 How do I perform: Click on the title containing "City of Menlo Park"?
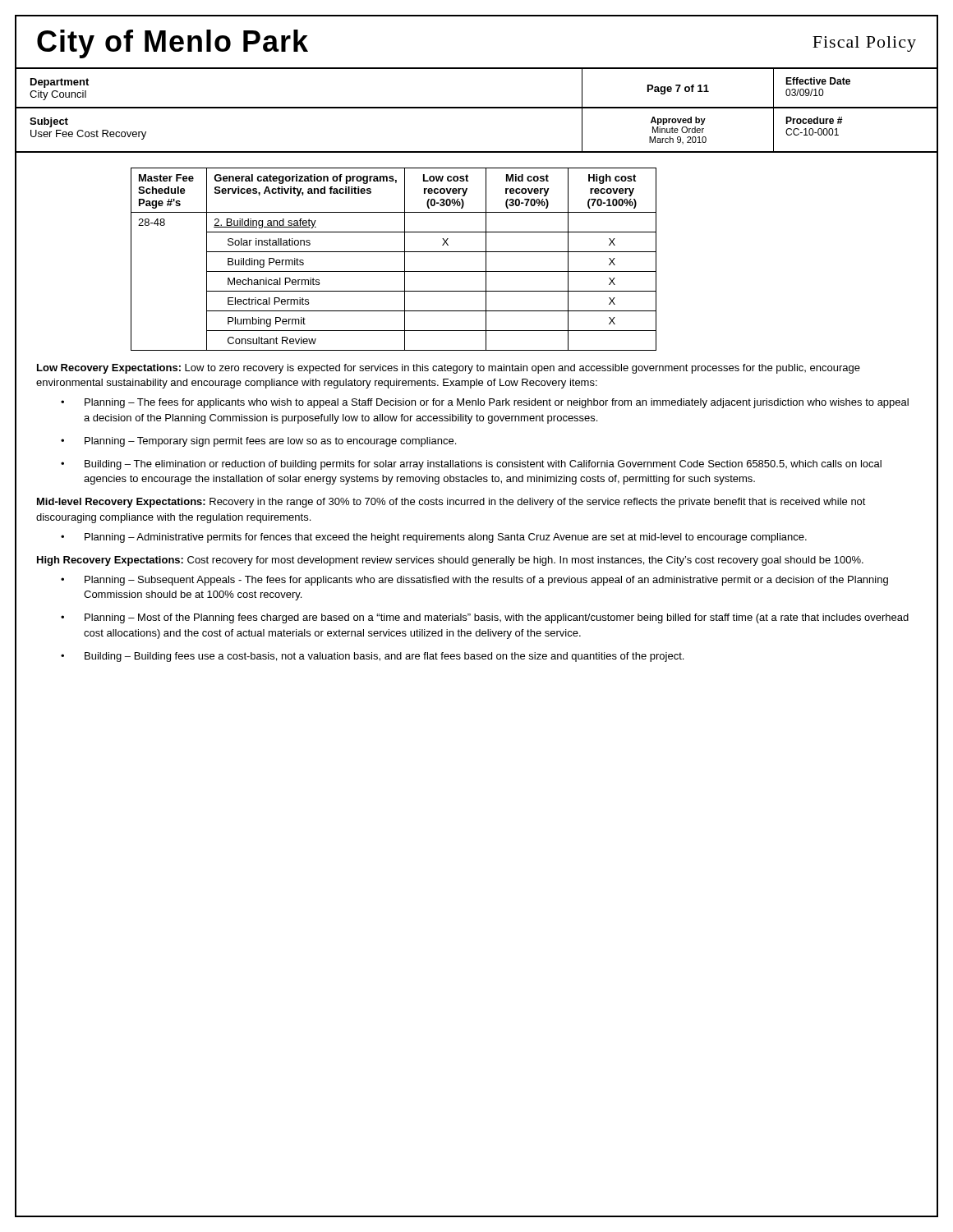click(173, 41)
